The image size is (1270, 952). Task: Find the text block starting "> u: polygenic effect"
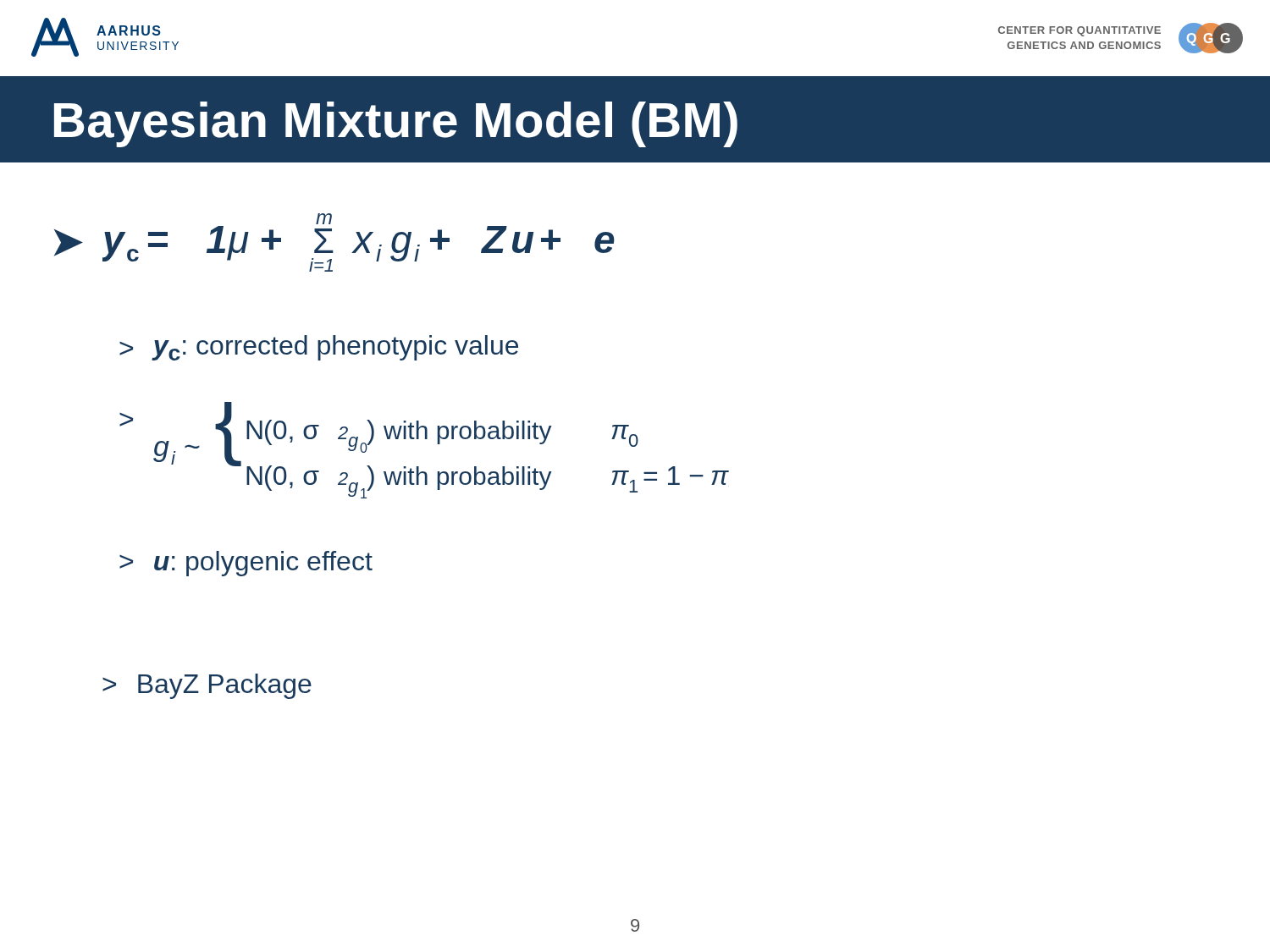(245, 561)
